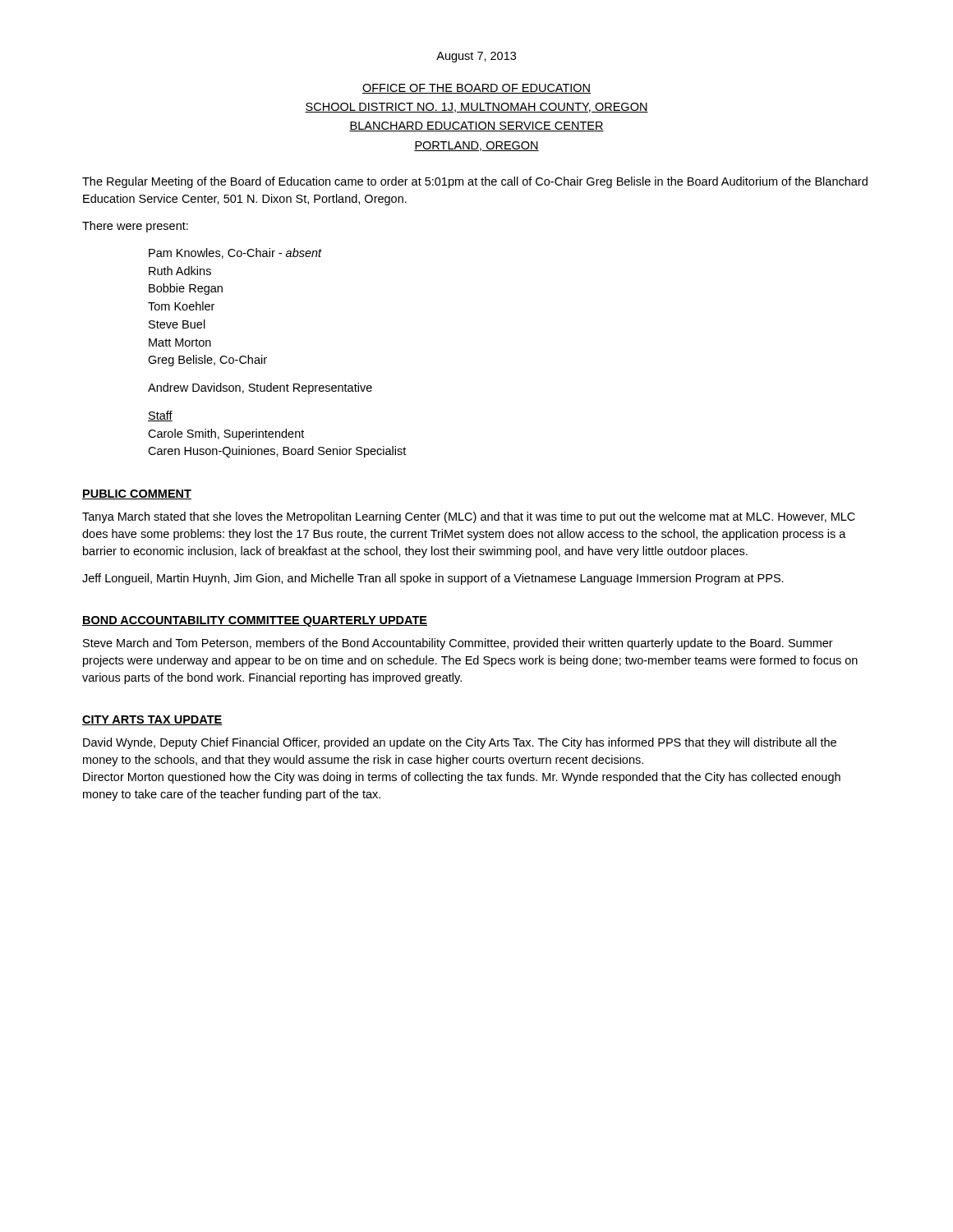Locate the block of text that opens with "Tanya March stated that"

[476, 534]
